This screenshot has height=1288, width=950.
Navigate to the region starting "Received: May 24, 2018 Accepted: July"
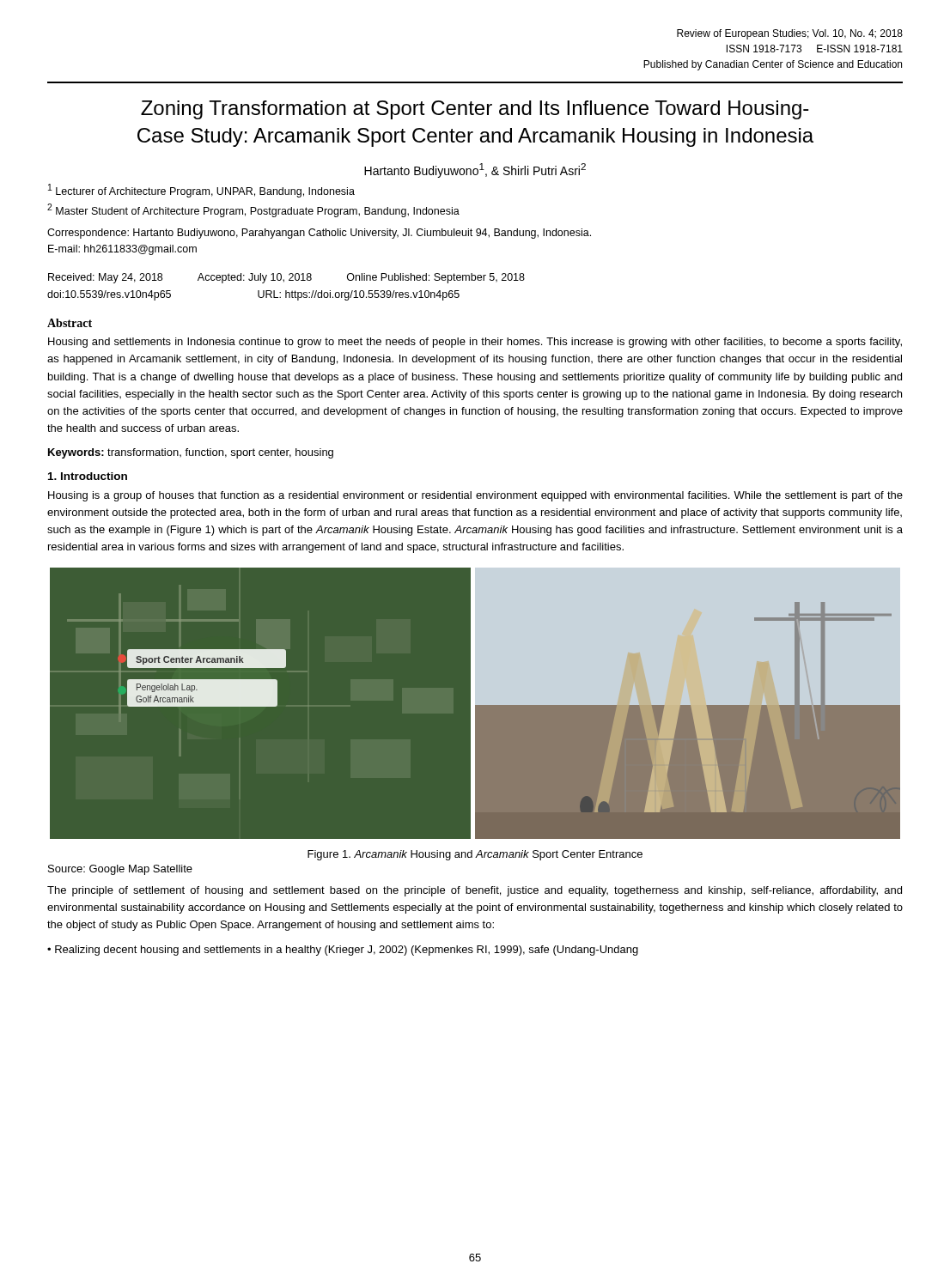click(x=475, y=286)
